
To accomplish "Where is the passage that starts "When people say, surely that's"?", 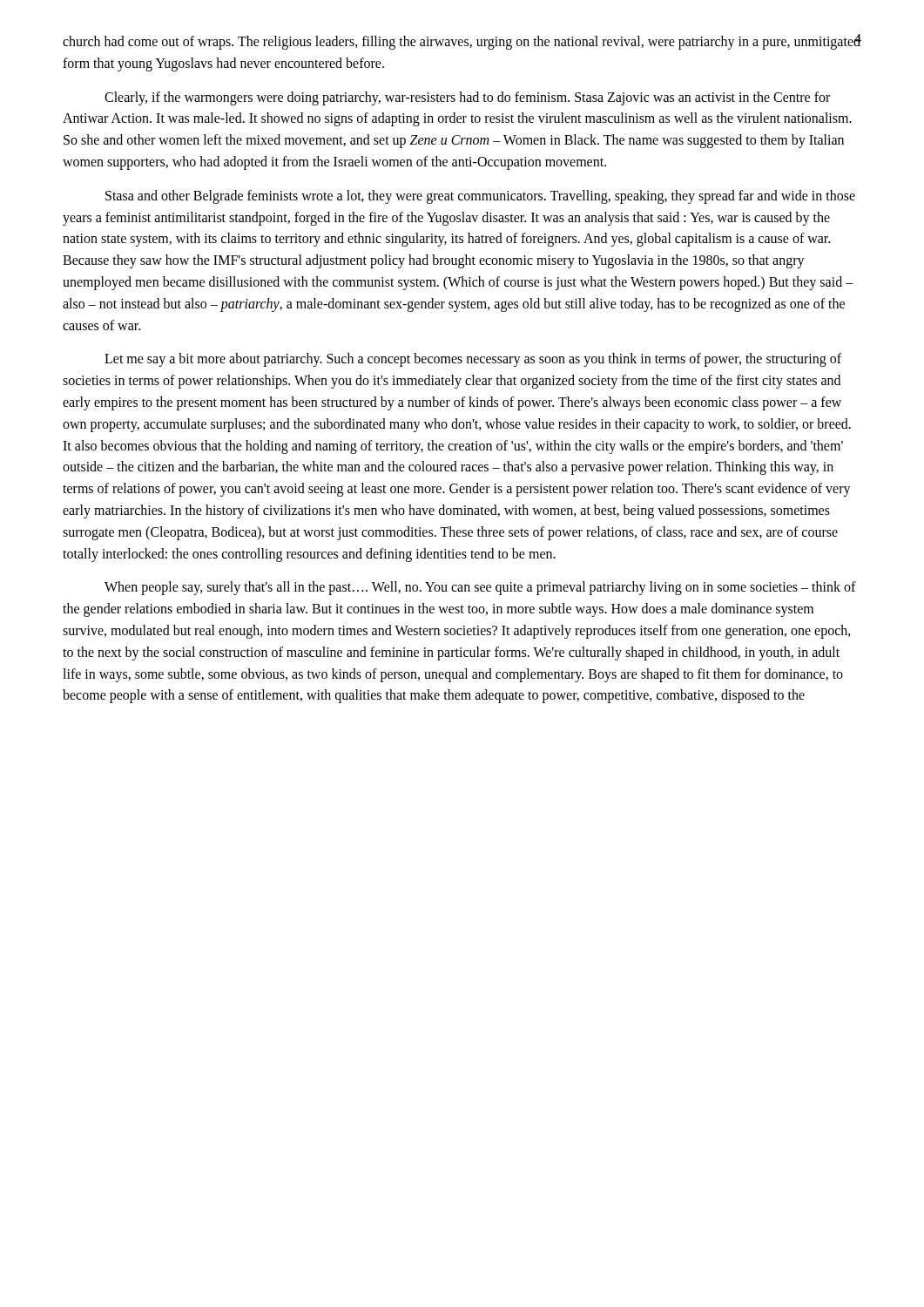I will pos(462,642).
